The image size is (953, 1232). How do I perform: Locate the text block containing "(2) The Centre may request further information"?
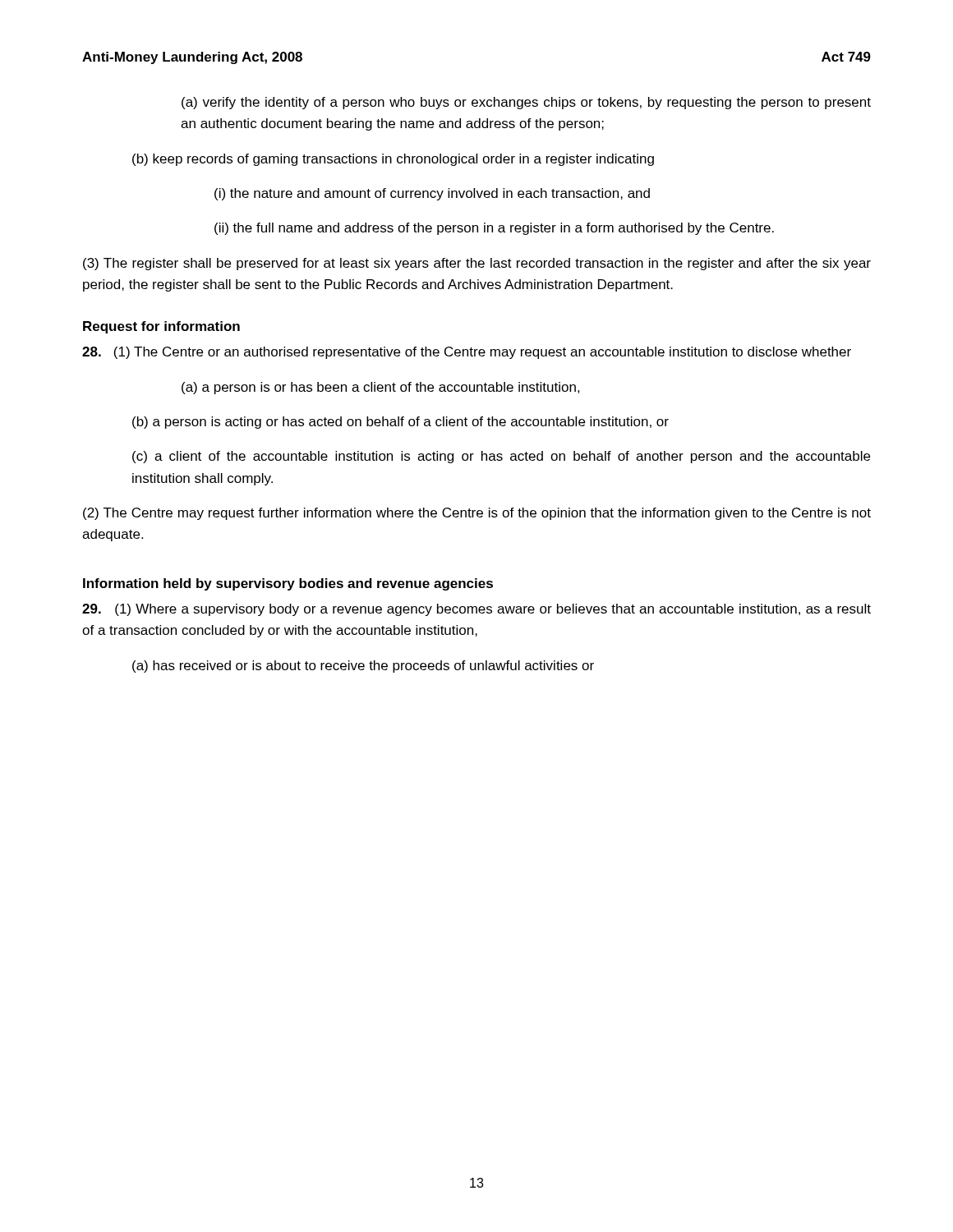476,524
